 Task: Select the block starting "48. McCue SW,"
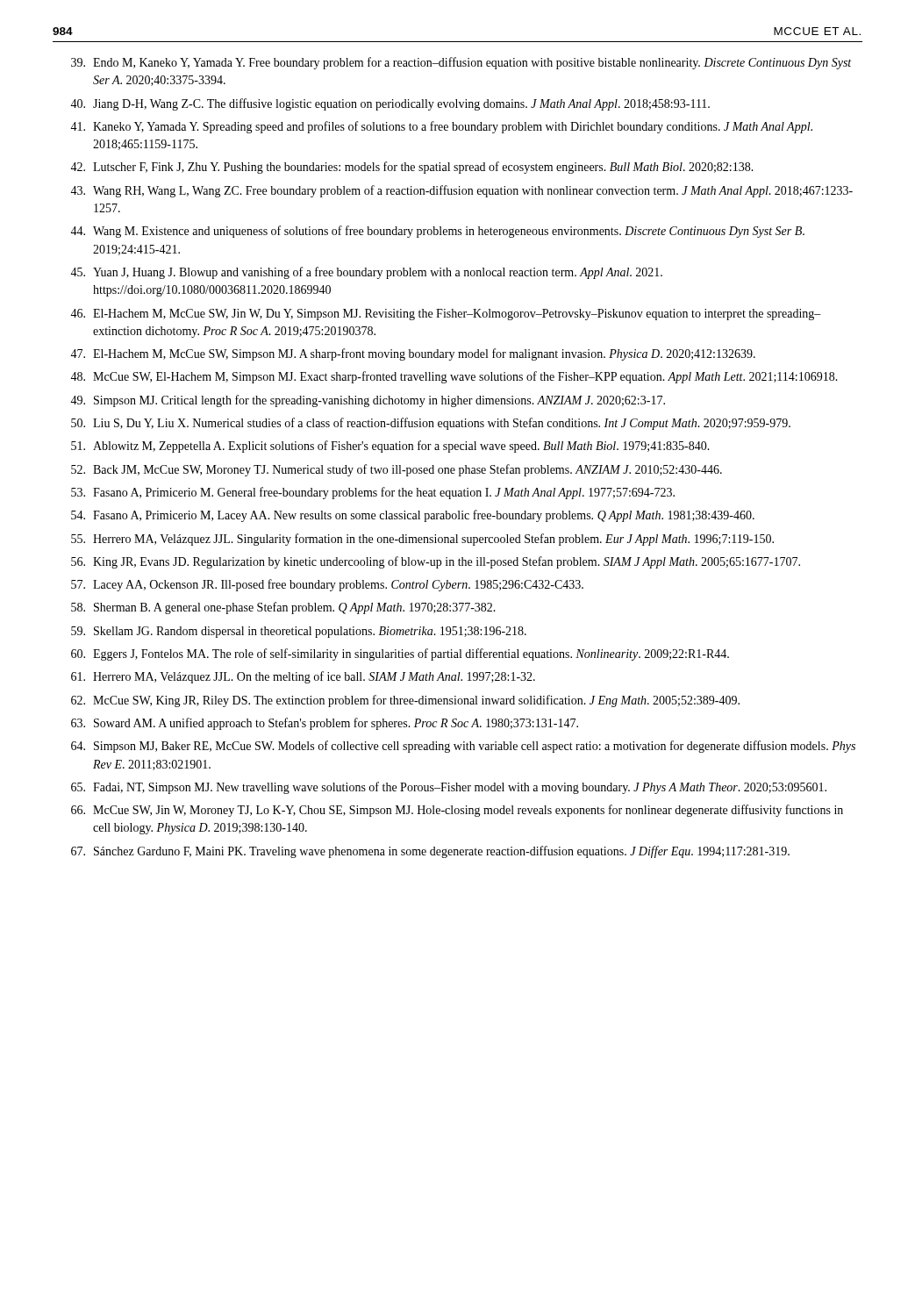pyautogui.click(x=458, y=378)
